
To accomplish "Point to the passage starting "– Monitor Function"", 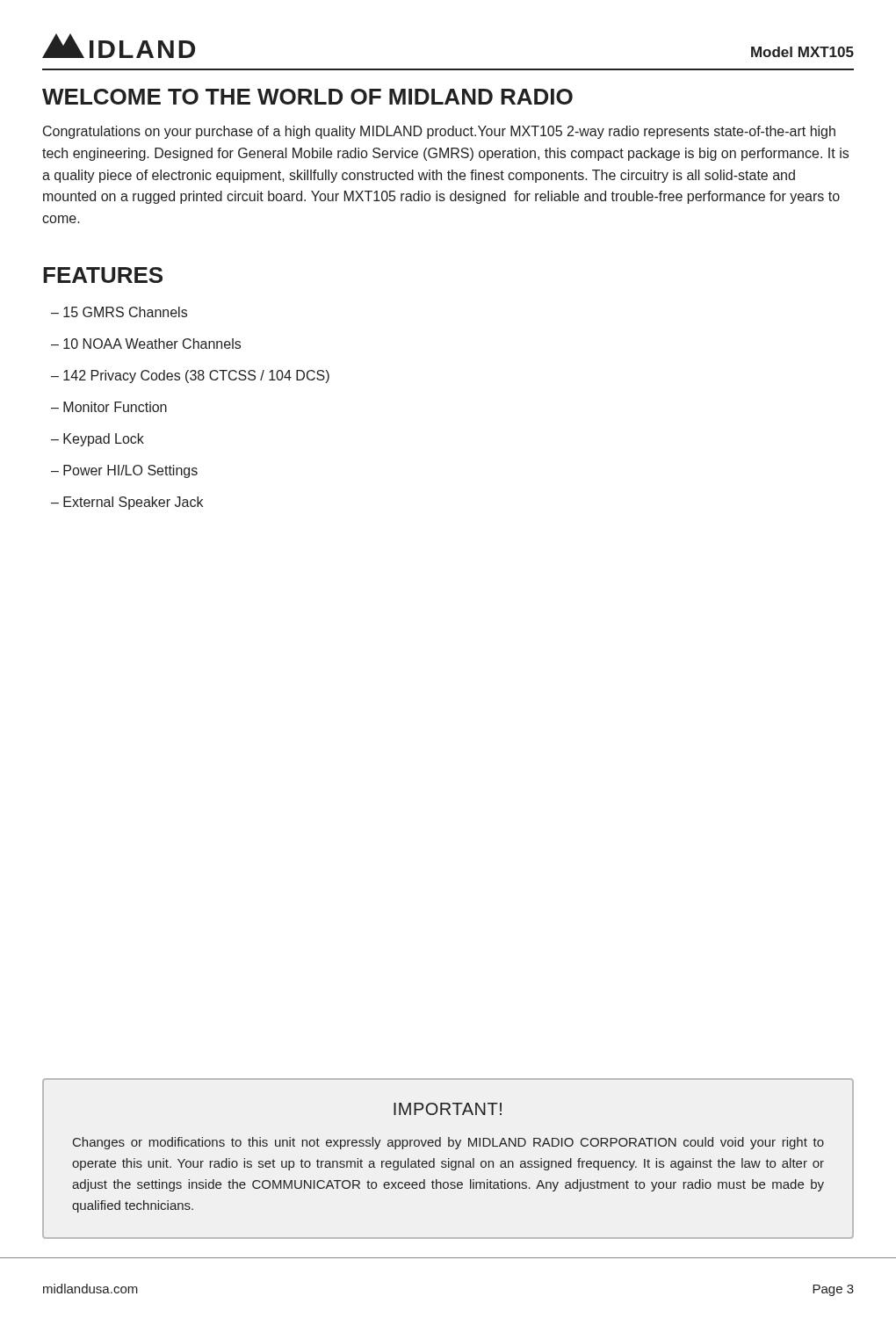I will [109, 407].
